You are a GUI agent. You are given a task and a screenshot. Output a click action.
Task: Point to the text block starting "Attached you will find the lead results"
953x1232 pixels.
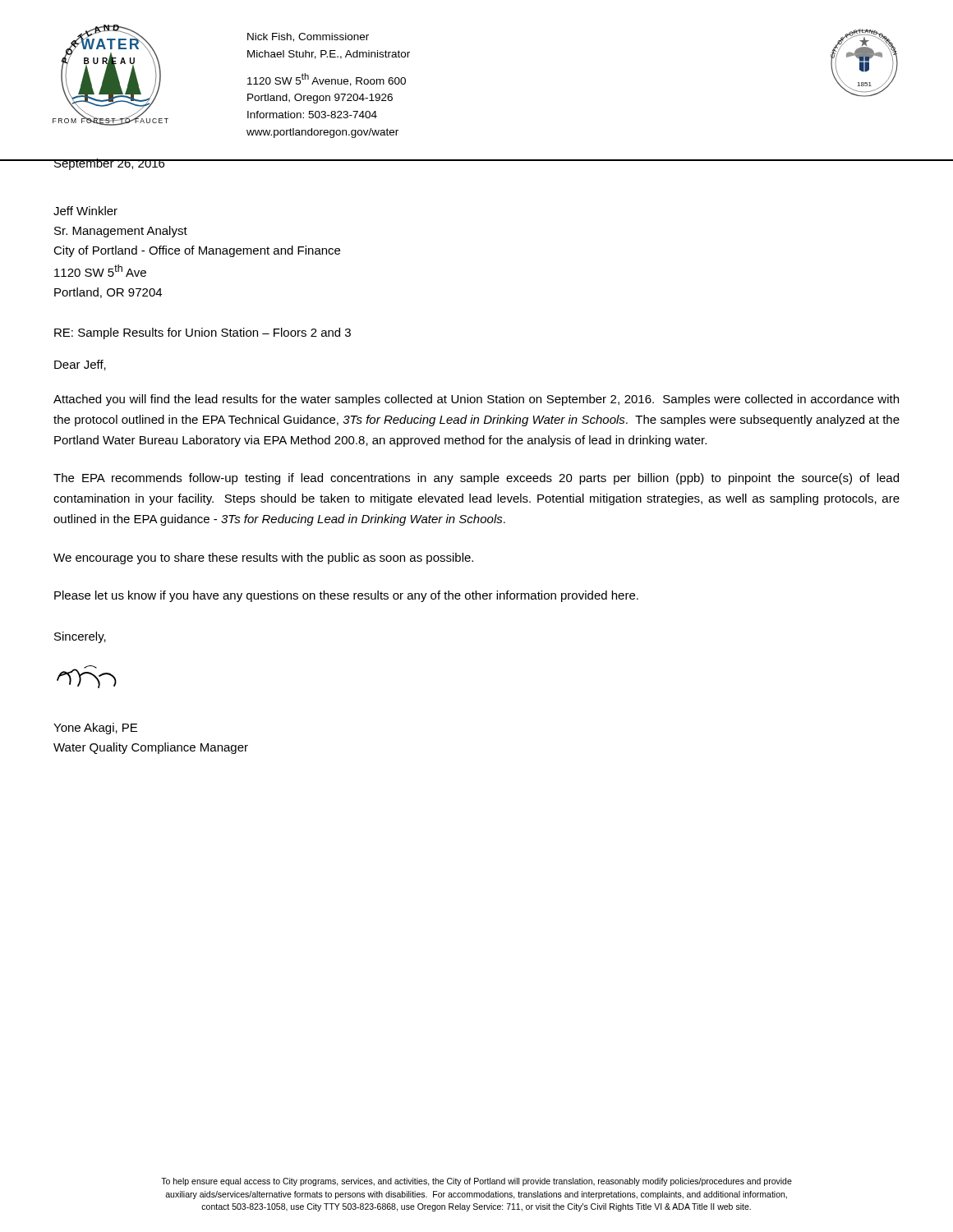476,419
